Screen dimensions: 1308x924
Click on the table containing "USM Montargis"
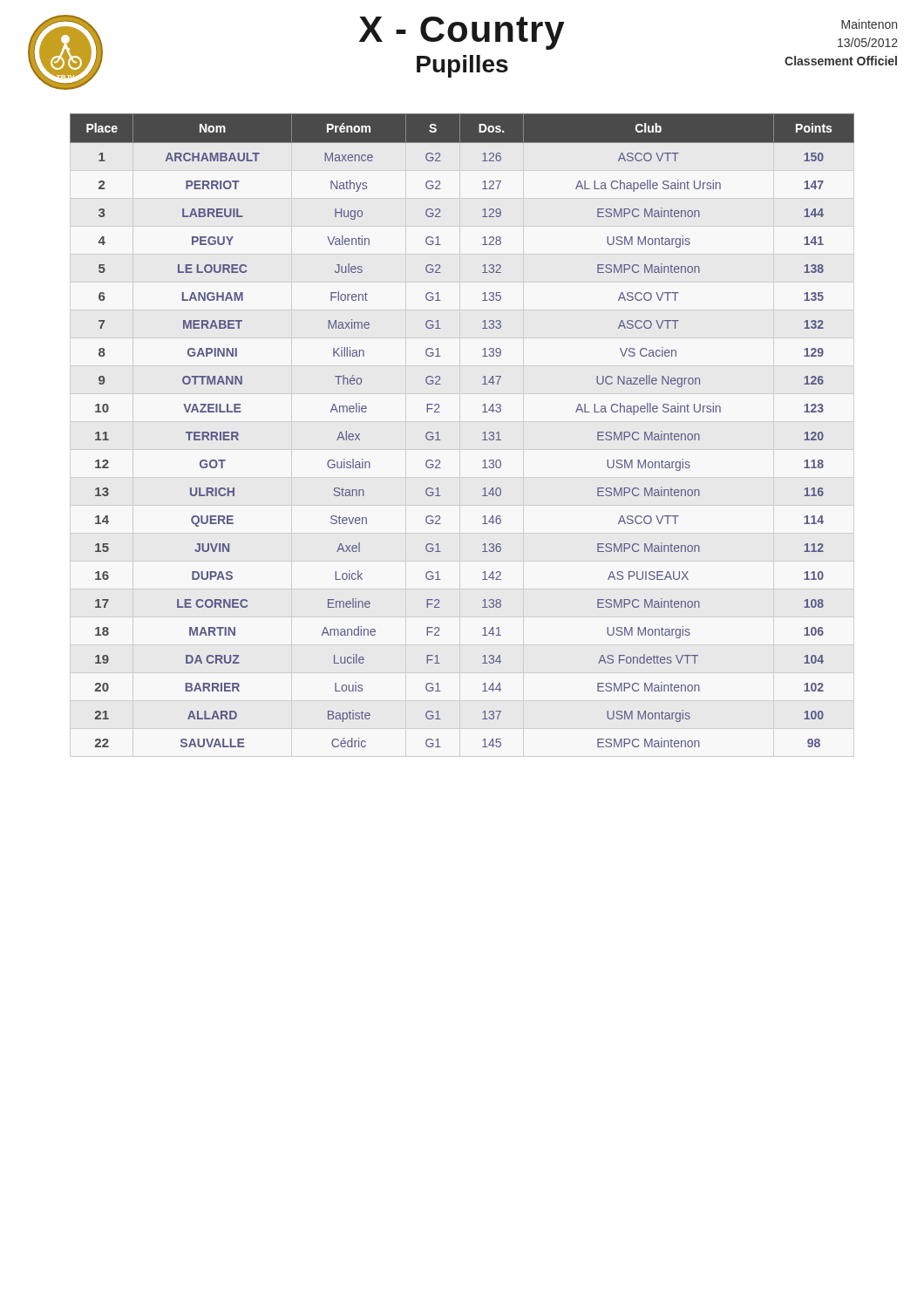462,435
